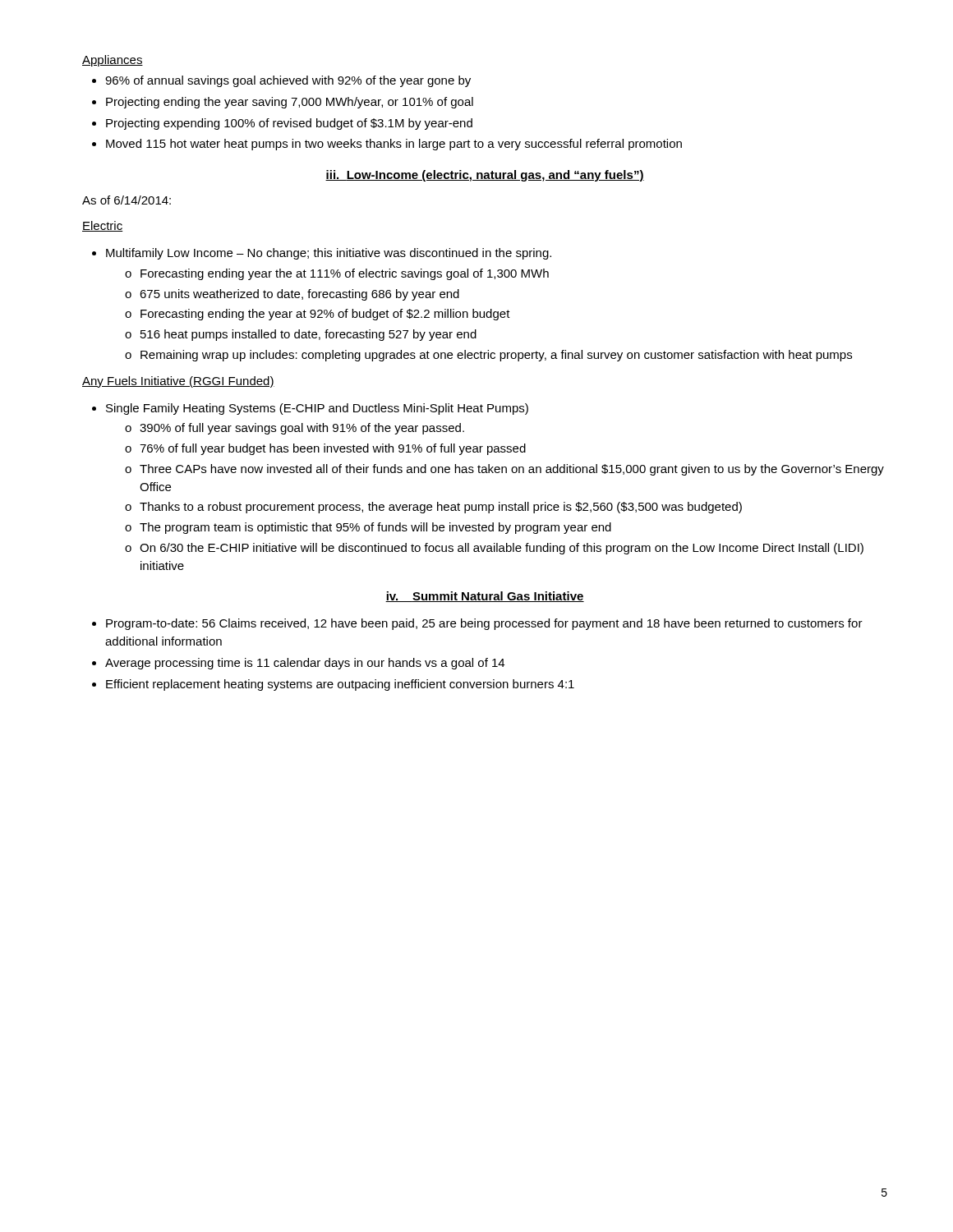Find the region starting "Forecasting ending year the"

(345, 273)
